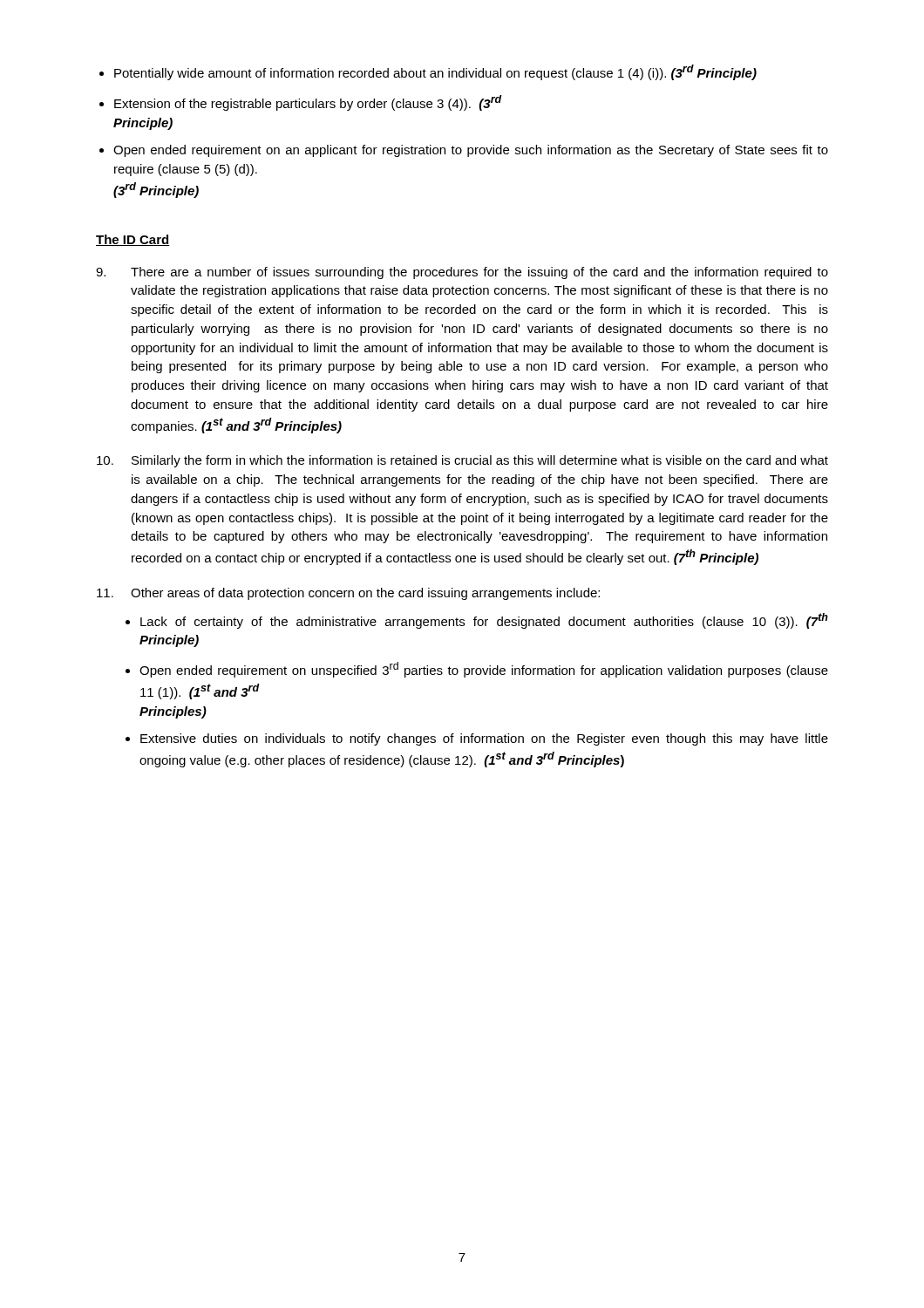This screenshot has height=1308, width=924.
Task: Find the section header containing "The ID Card"
Action: (x=133, y=239)
